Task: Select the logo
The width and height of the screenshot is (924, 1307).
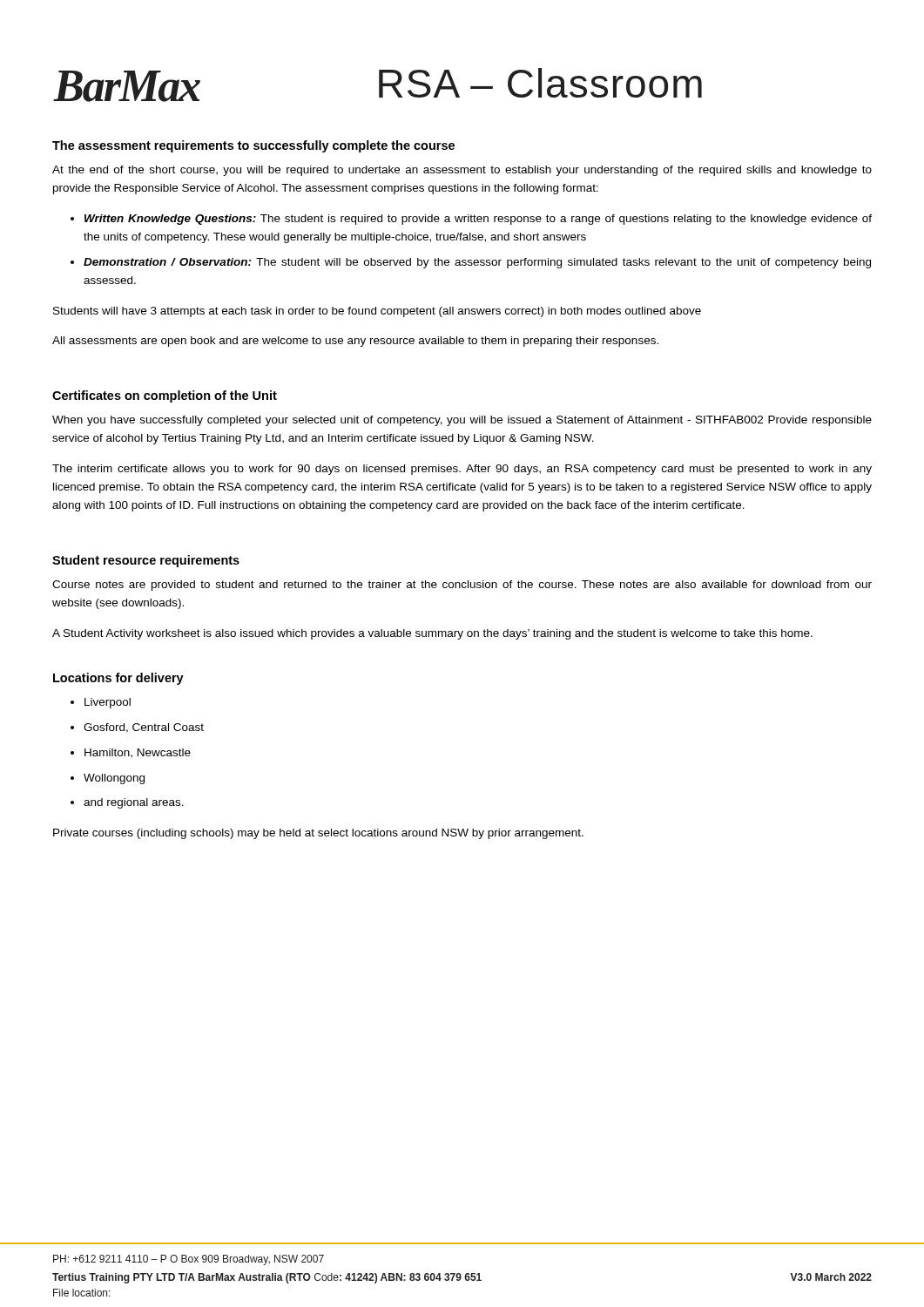Action: [131, 83]
